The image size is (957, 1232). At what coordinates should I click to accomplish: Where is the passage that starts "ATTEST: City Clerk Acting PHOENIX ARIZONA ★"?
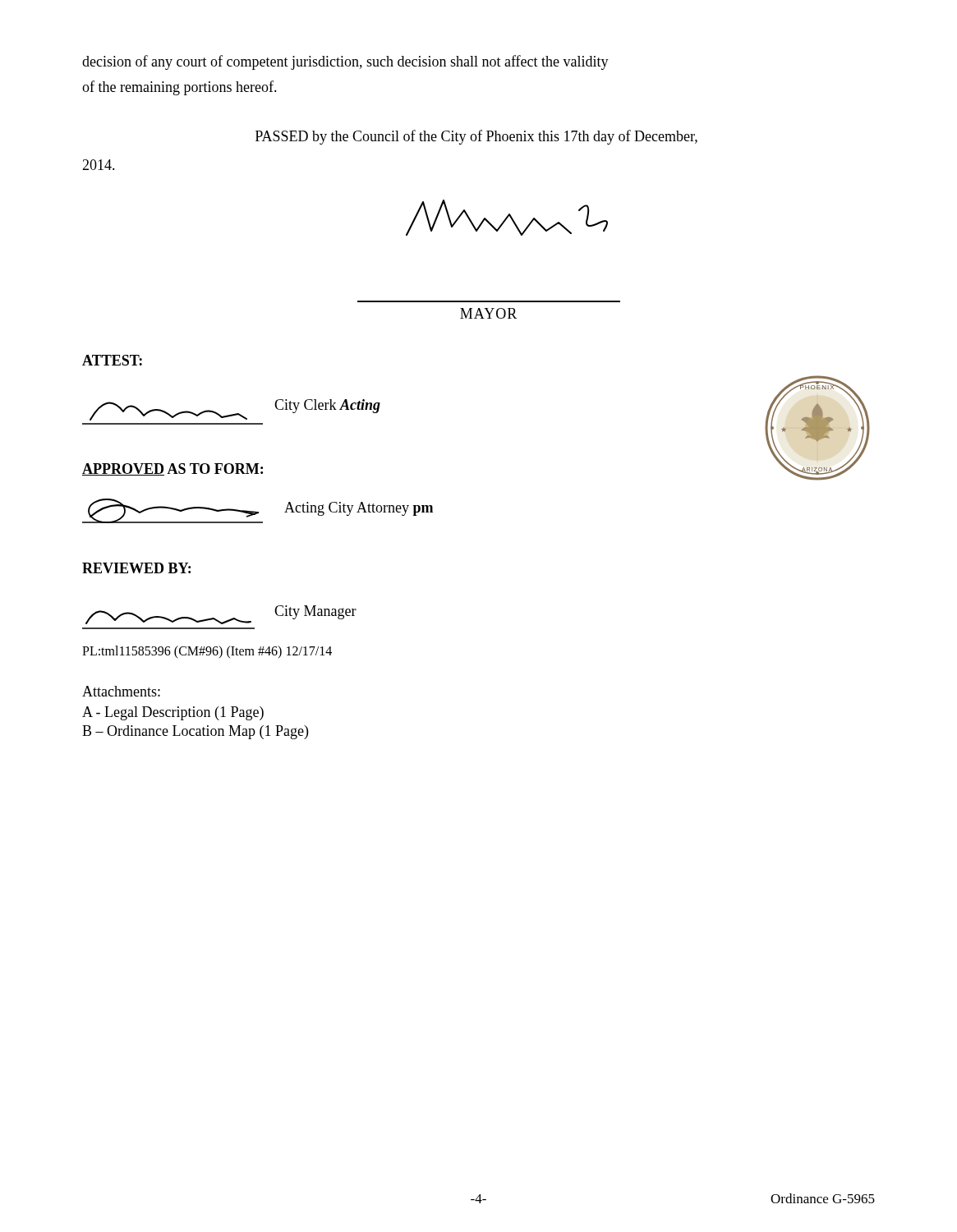coord(112,360)
